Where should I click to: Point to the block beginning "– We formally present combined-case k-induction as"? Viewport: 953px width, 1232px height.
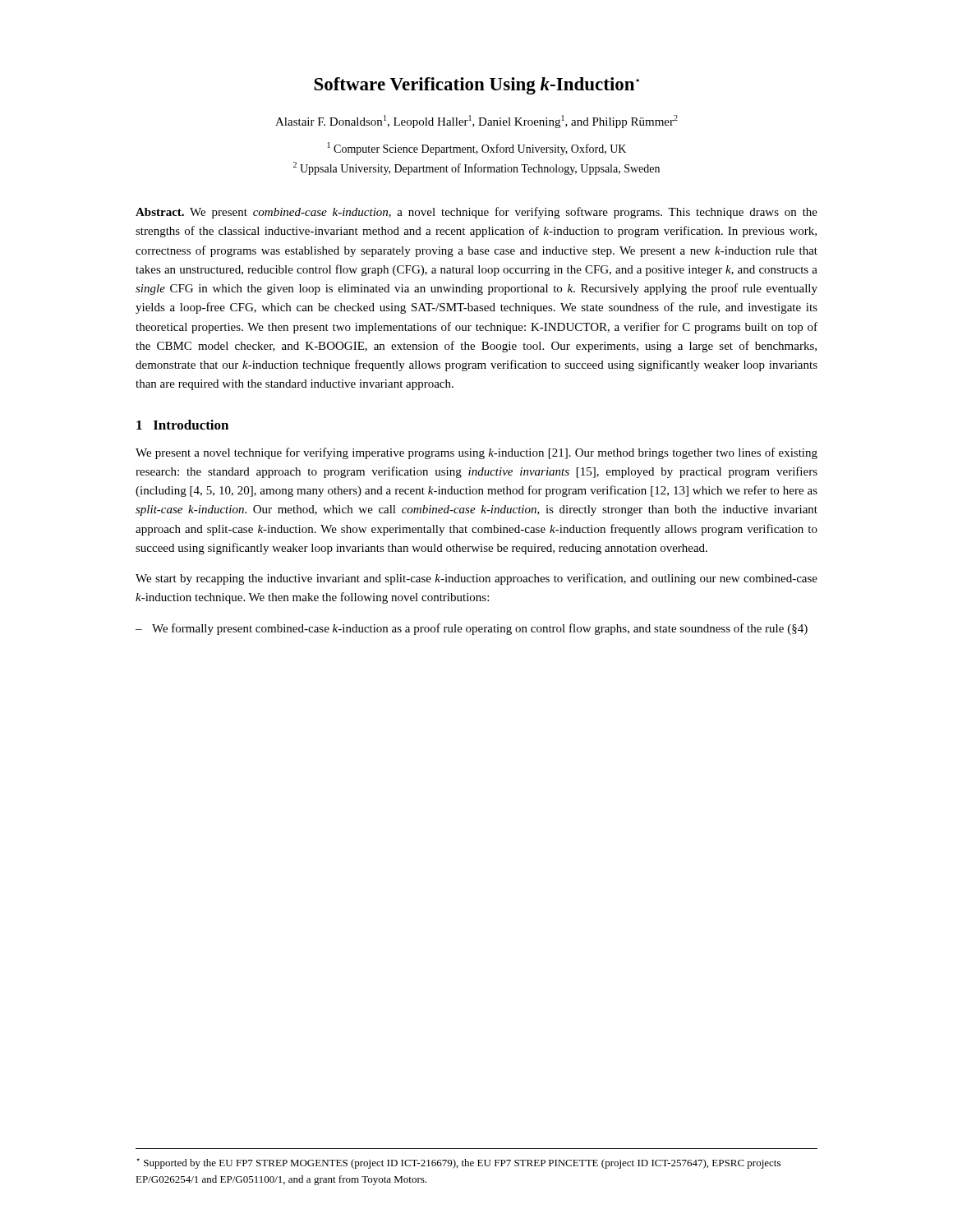[x=472, y=629]
